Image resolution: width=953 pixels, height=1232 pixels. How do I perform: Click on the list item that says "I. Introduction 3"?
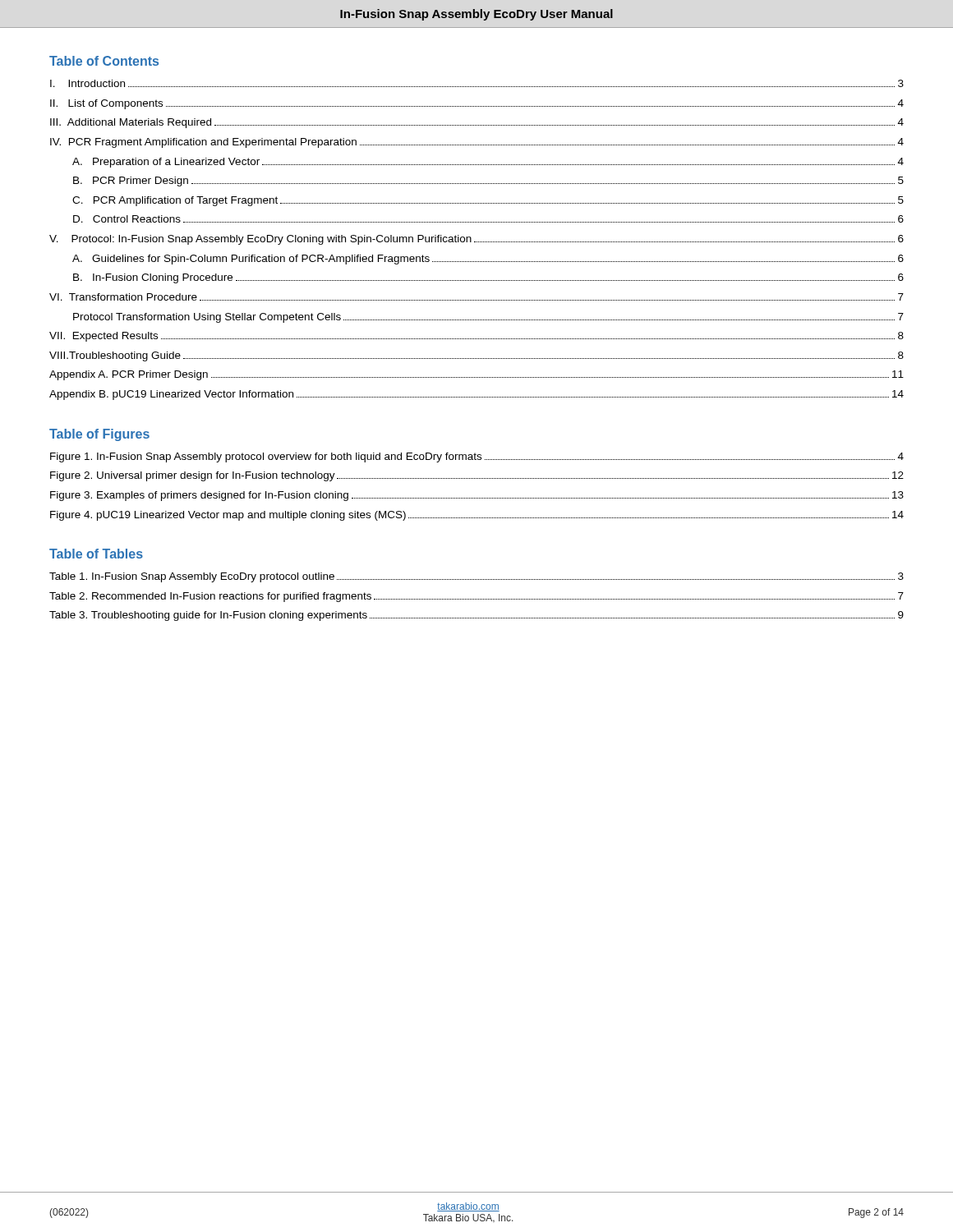point(476,84)
